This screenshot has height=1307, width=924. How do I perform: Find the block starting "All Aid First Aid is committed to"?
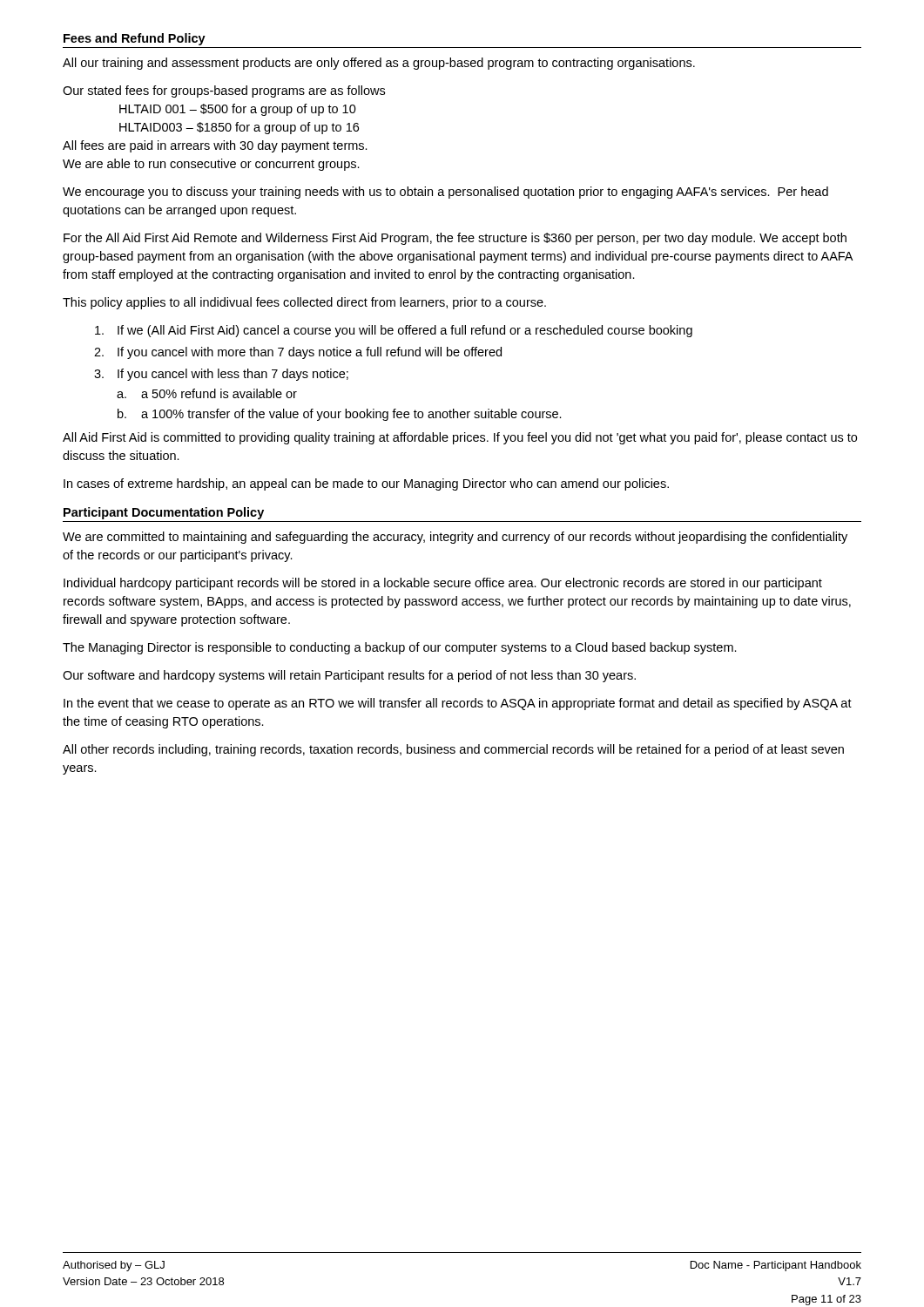pos(460,447)
